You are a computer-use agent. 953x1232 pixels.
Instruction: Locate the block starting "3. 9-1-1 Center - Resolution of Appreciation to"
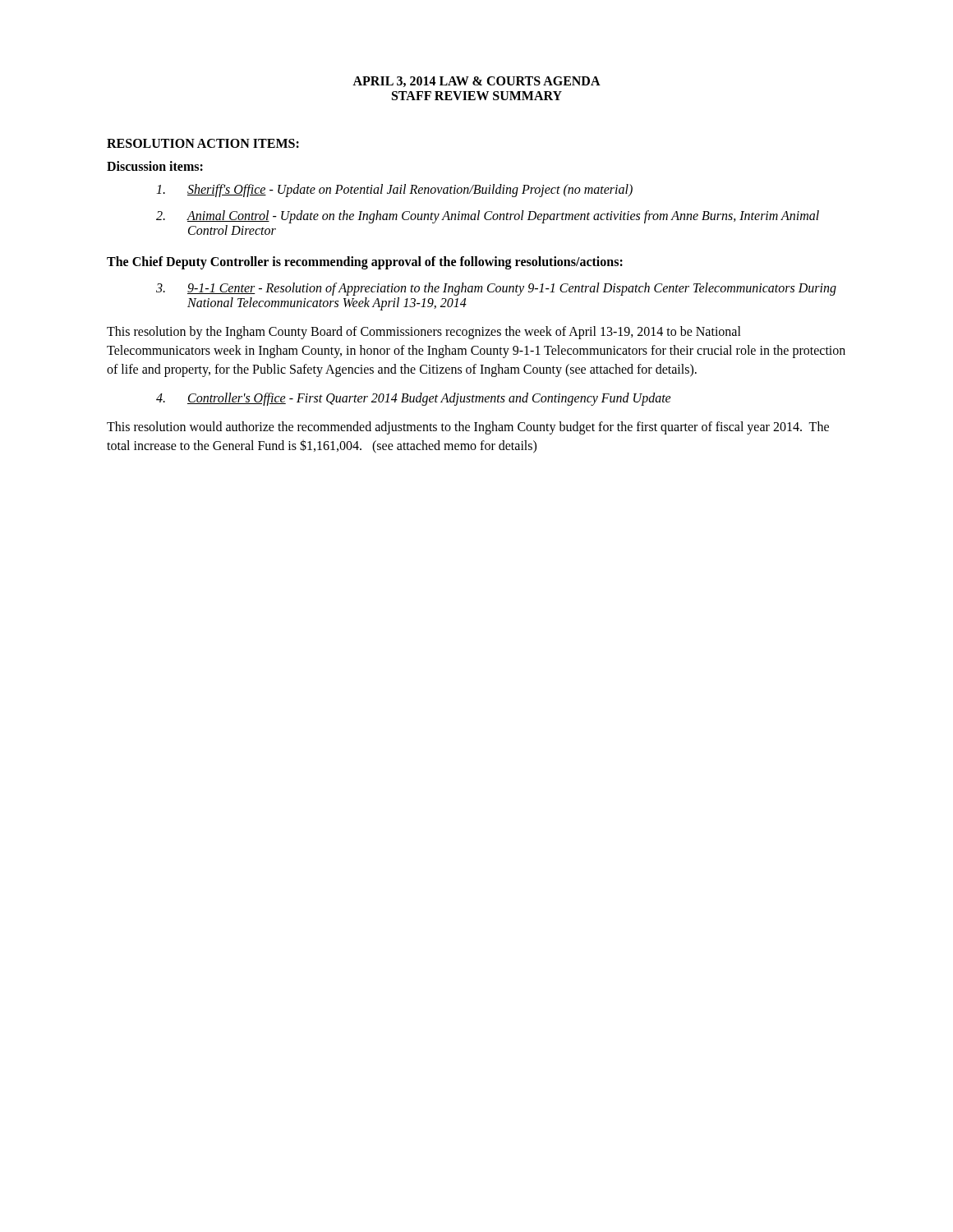[x=501, y=296]
